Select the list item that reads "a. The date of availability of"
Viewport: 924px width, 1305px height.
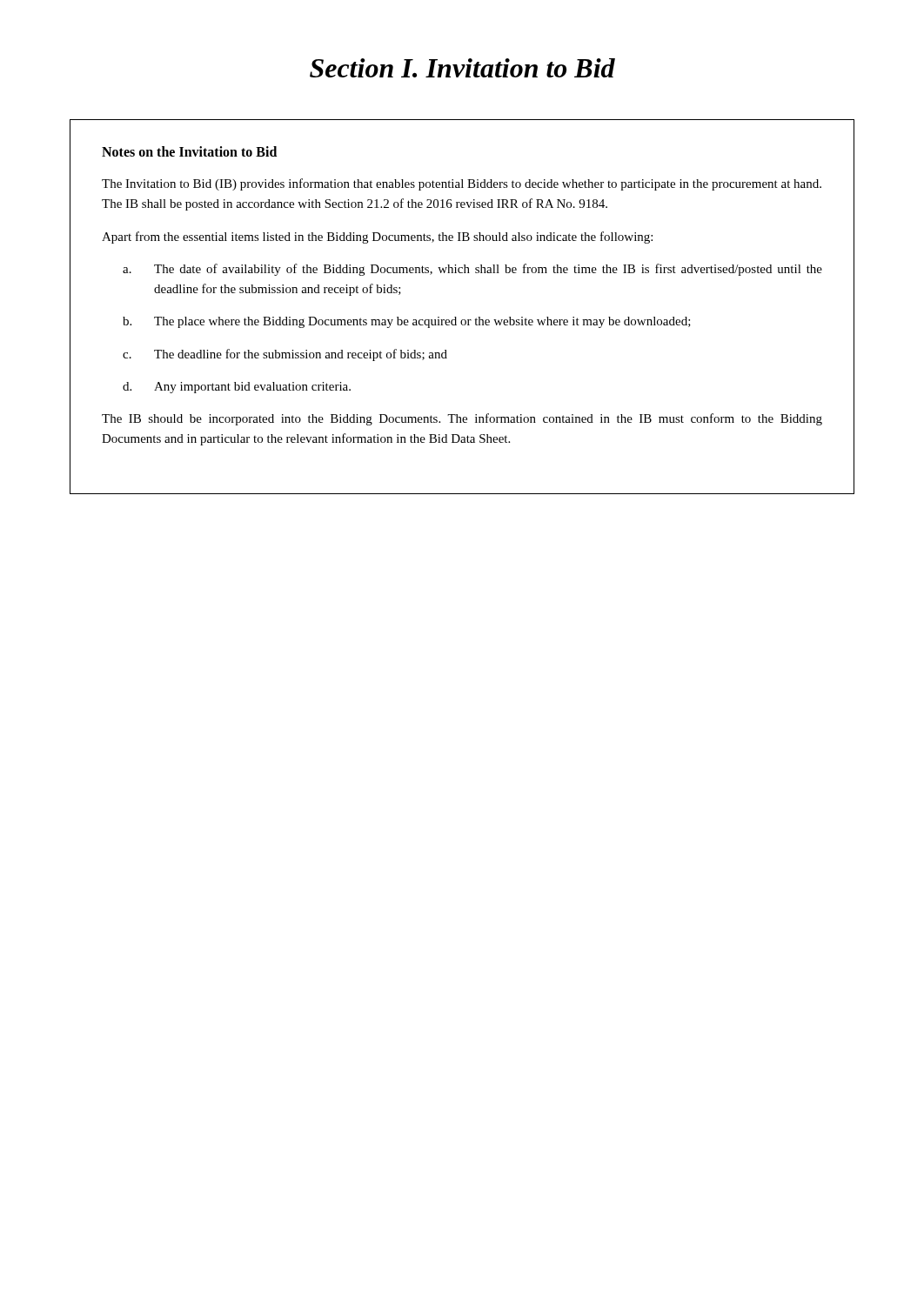[471, 279]
